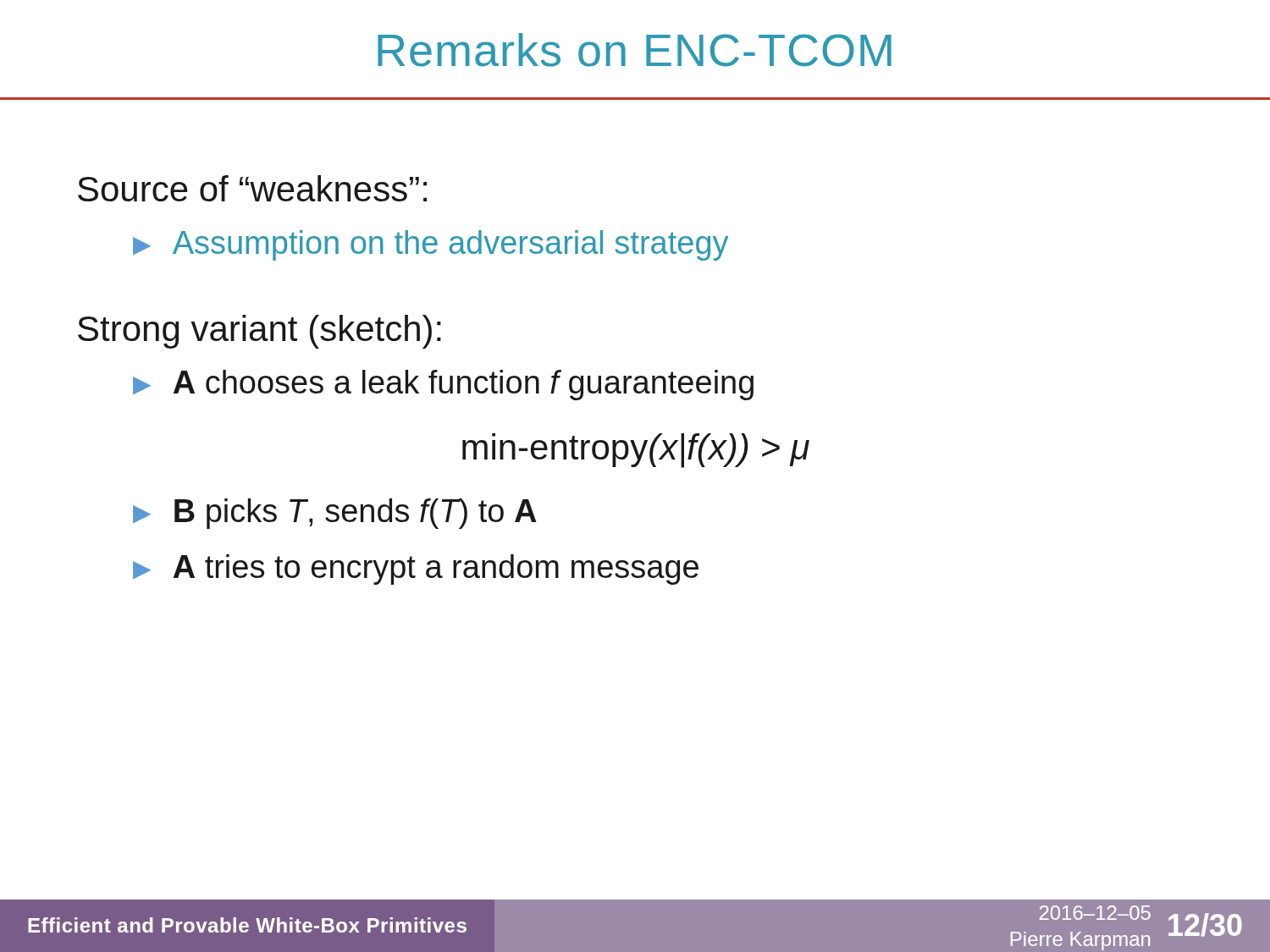The width and height of the screenshot is (1270, 952).
Task: Click on the region starting "Strong variant (sketch):"
Action: pyautogui.click(x=260, y=329)
